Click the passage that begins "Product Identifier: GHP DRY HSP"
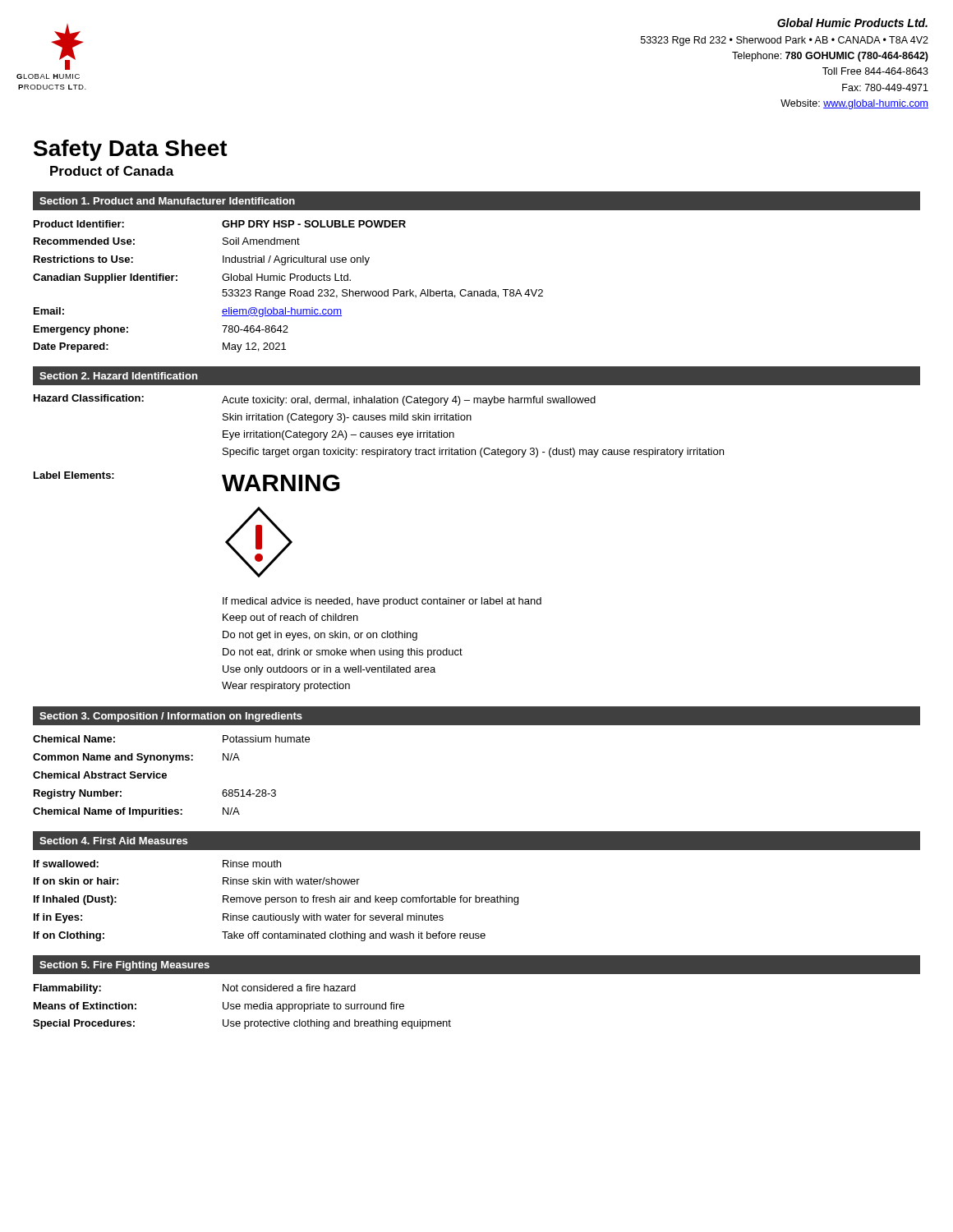Viewport: 953px width, 1232px height. click(x=476, y=286)
